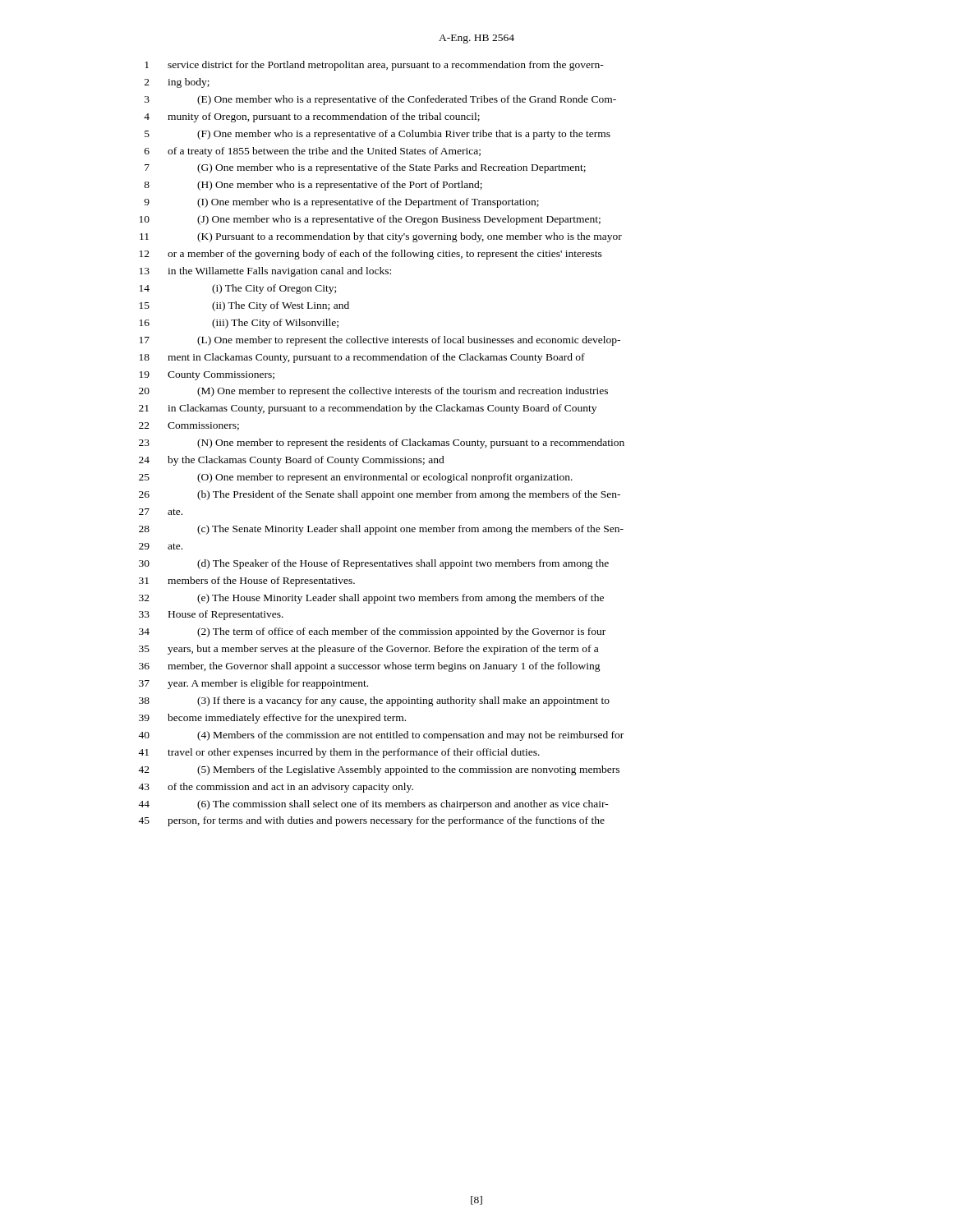Find the block on this page that starts "8 (H) One member who is"
Image resolution: width=953 pixels, height=1232 pixels.
coord(476,185)
